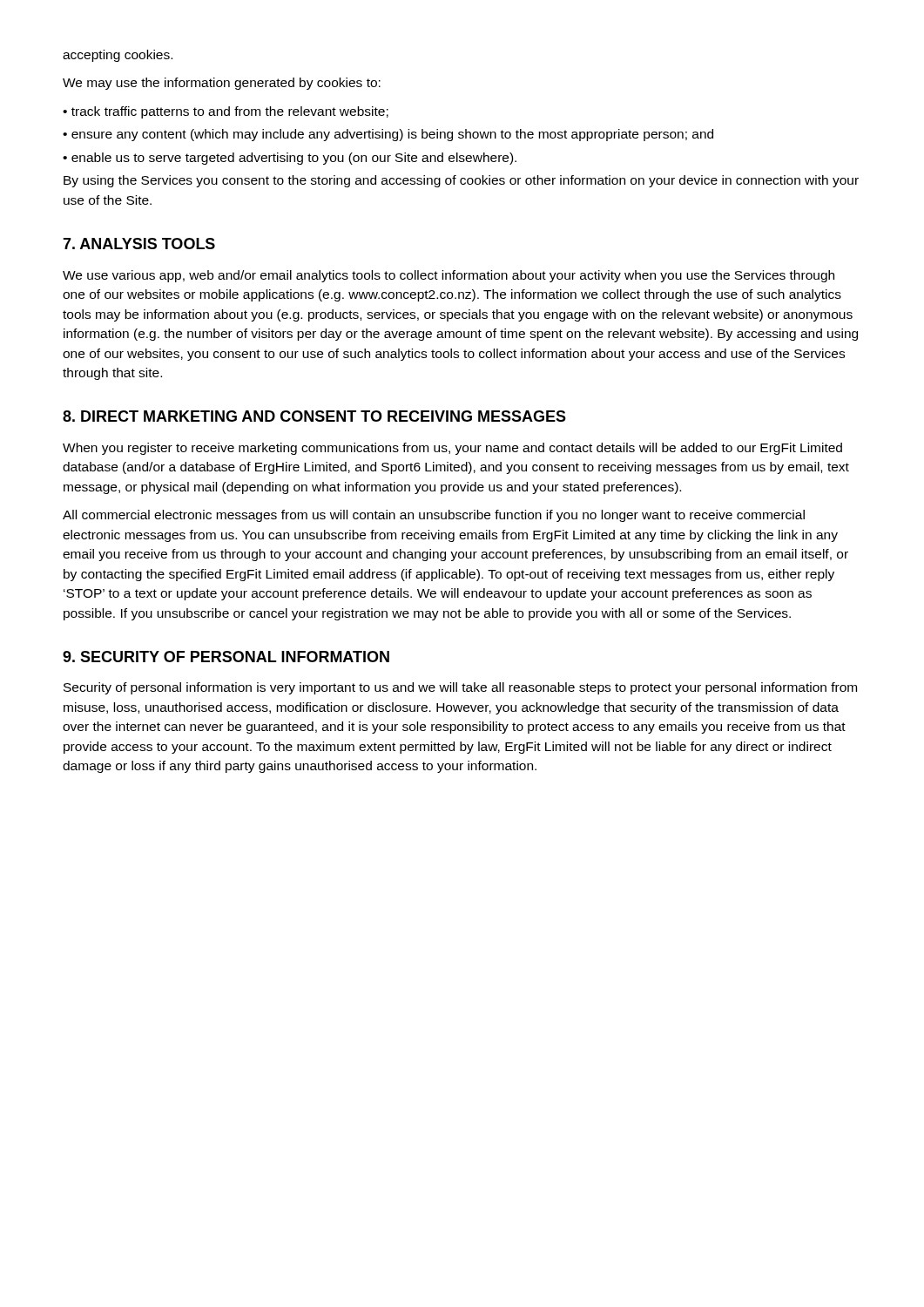Point to the region starting "accepting cookies. We may use the information"
The width and height of the screenshot is (924, 1307).
click(x=462, y=128)
